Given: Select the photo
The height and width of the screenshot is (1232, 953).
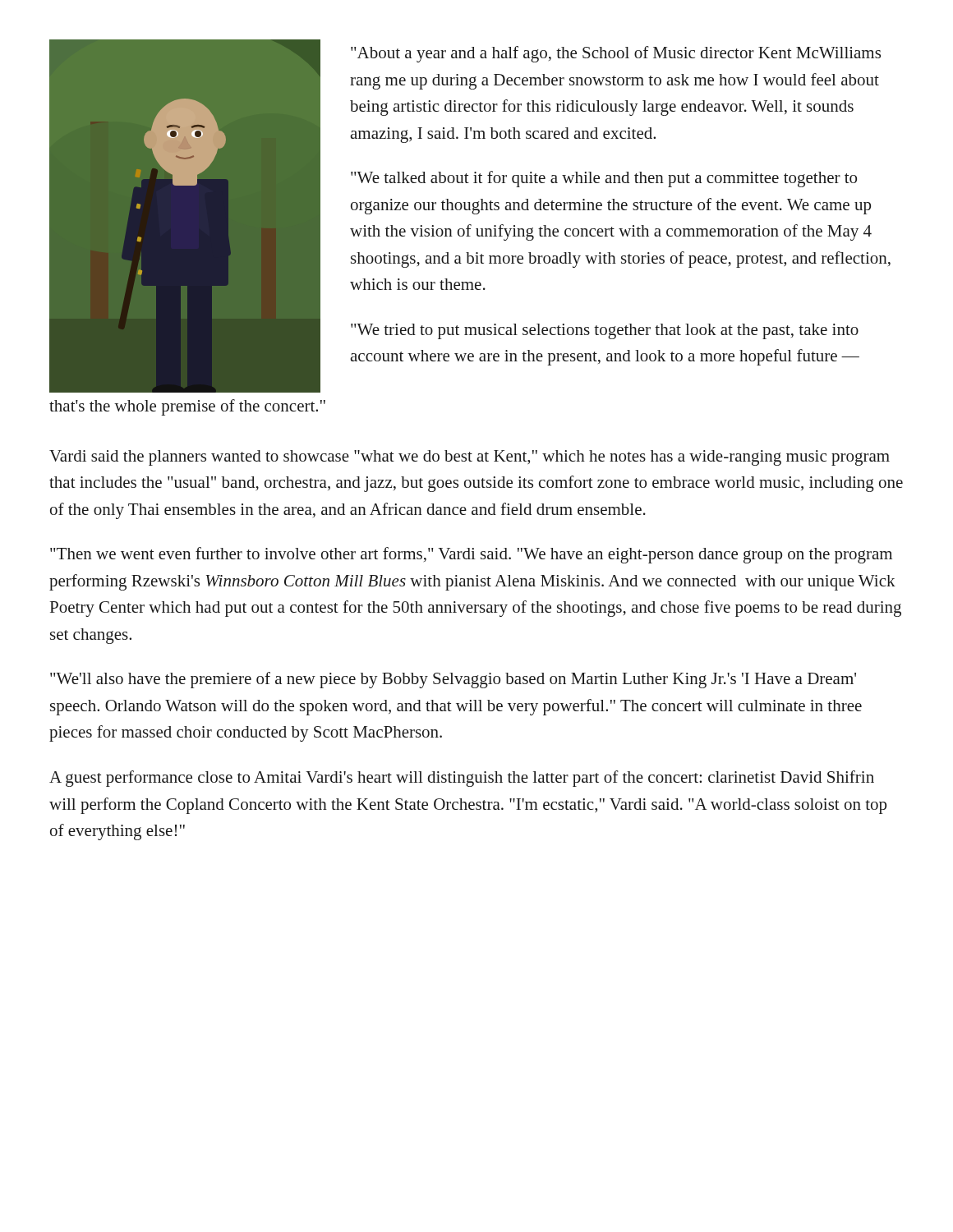Looking at the screenshot, I should [185, 216].
